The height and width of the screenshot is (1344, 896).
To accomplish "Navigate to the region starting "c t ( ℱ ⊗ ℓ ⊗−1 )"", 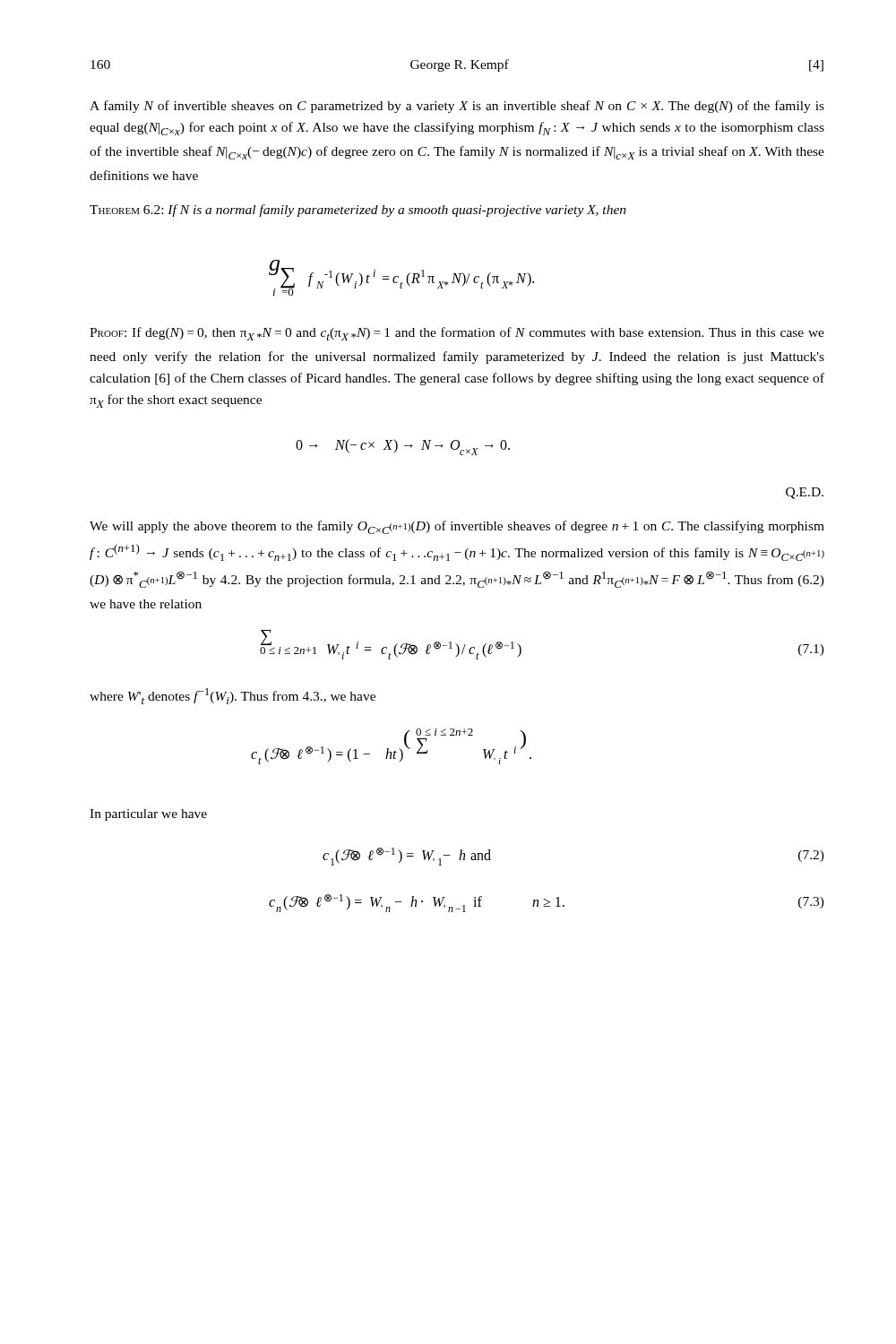I will [457, 753].
